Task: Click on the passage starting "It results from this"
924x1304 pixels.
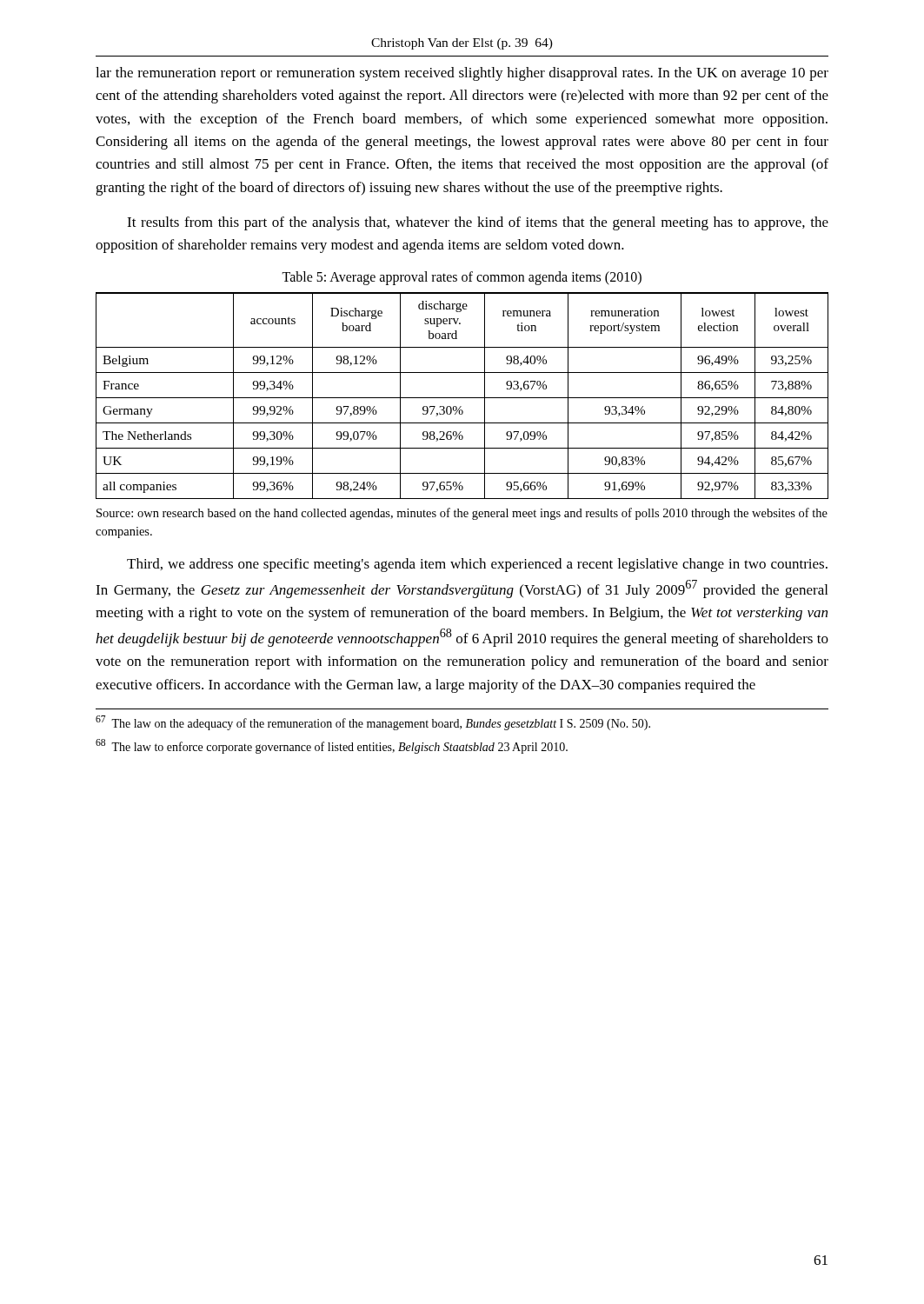Action: pyautogui.click(x=462, y=234)
